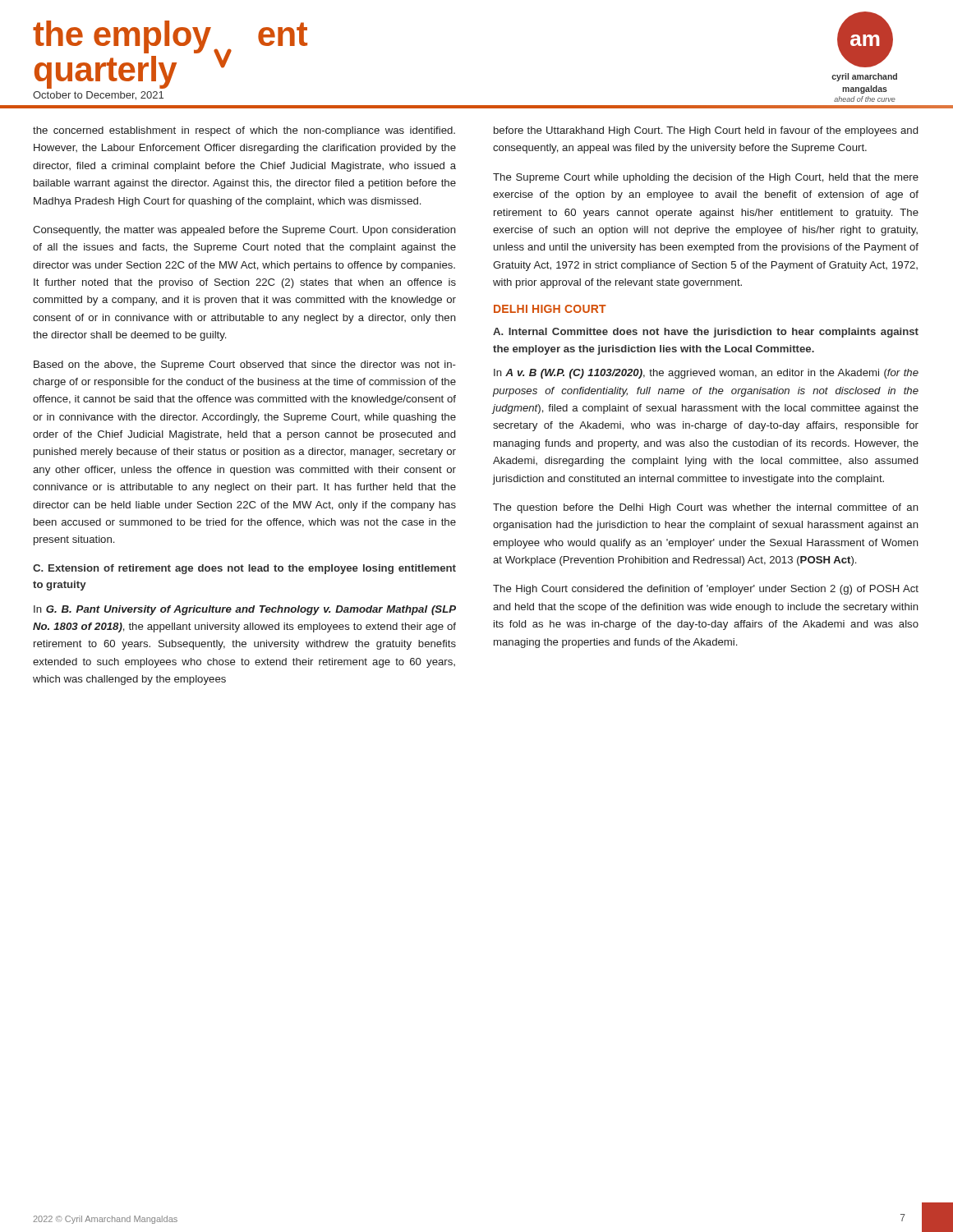Find a logo

pos(865,58)
